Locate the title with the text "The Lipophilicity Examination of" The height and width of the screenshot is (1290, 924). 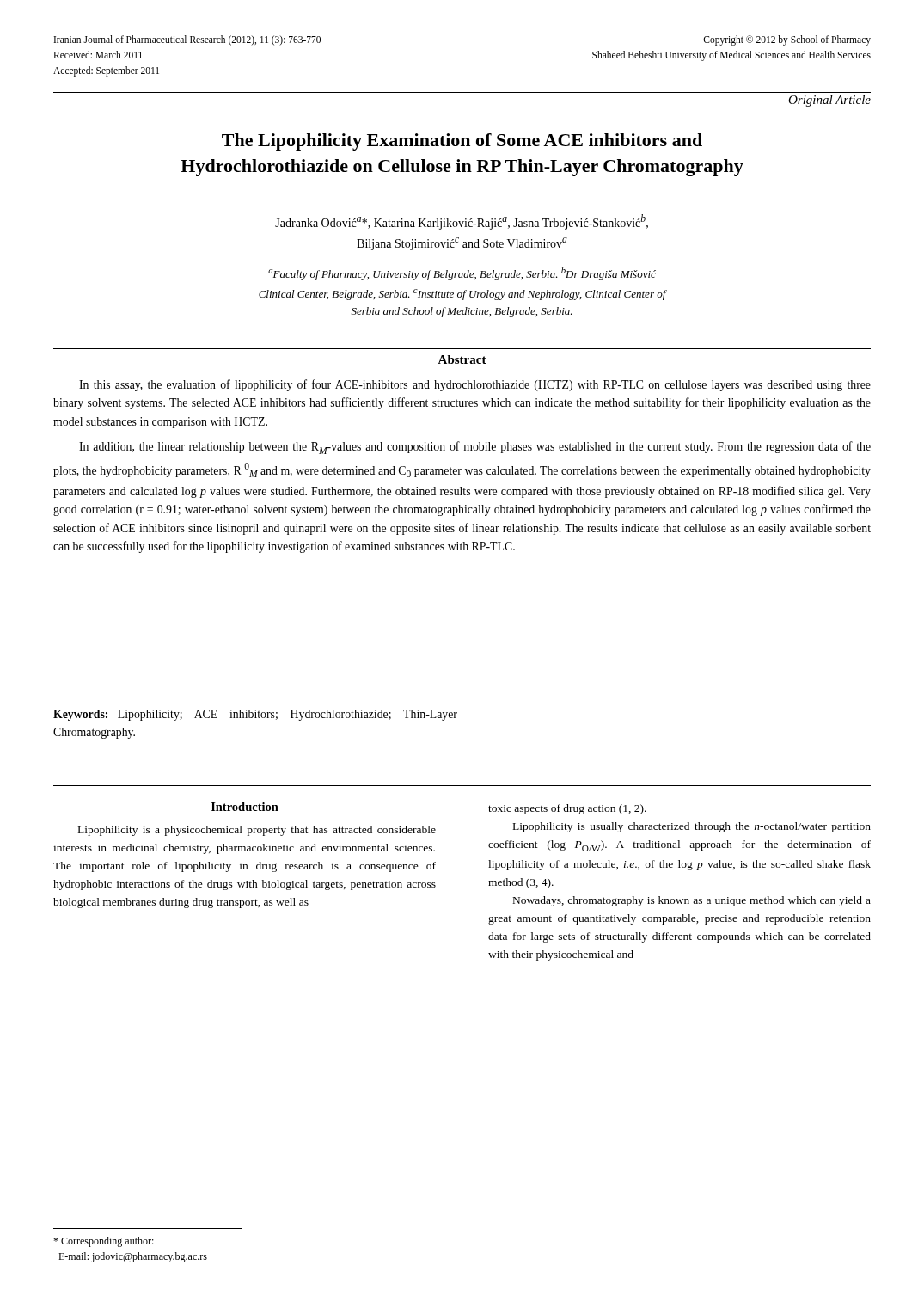pos(462,153)
